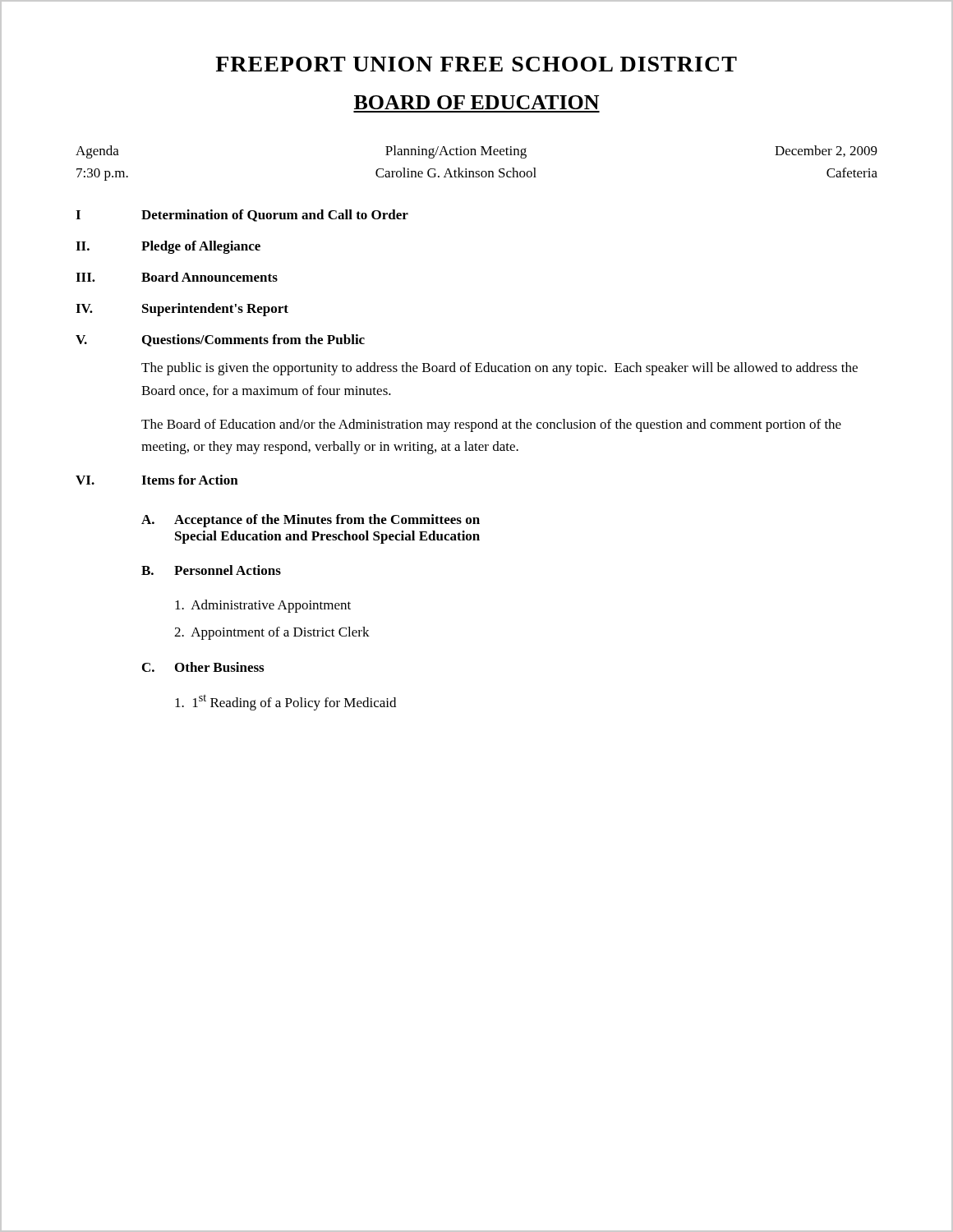Locate the text "IV. Superintendent's Report"
The width and height of the screenshot is (953, 1232).
[x=182, y=309]
